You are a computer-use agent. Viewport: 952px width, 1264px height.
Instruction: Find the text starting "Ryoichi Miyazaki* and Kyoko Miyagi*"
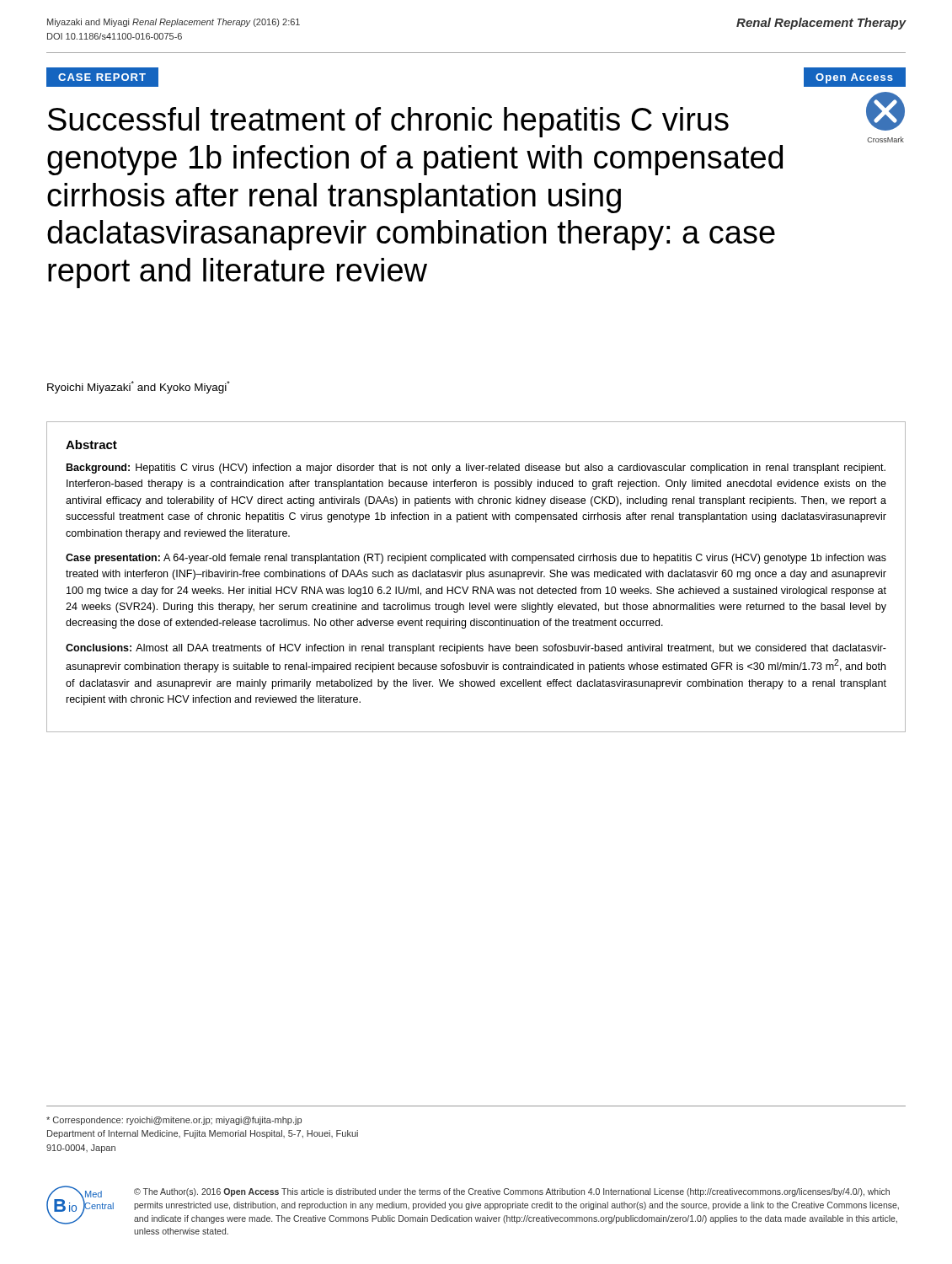(x=138, y=386)
